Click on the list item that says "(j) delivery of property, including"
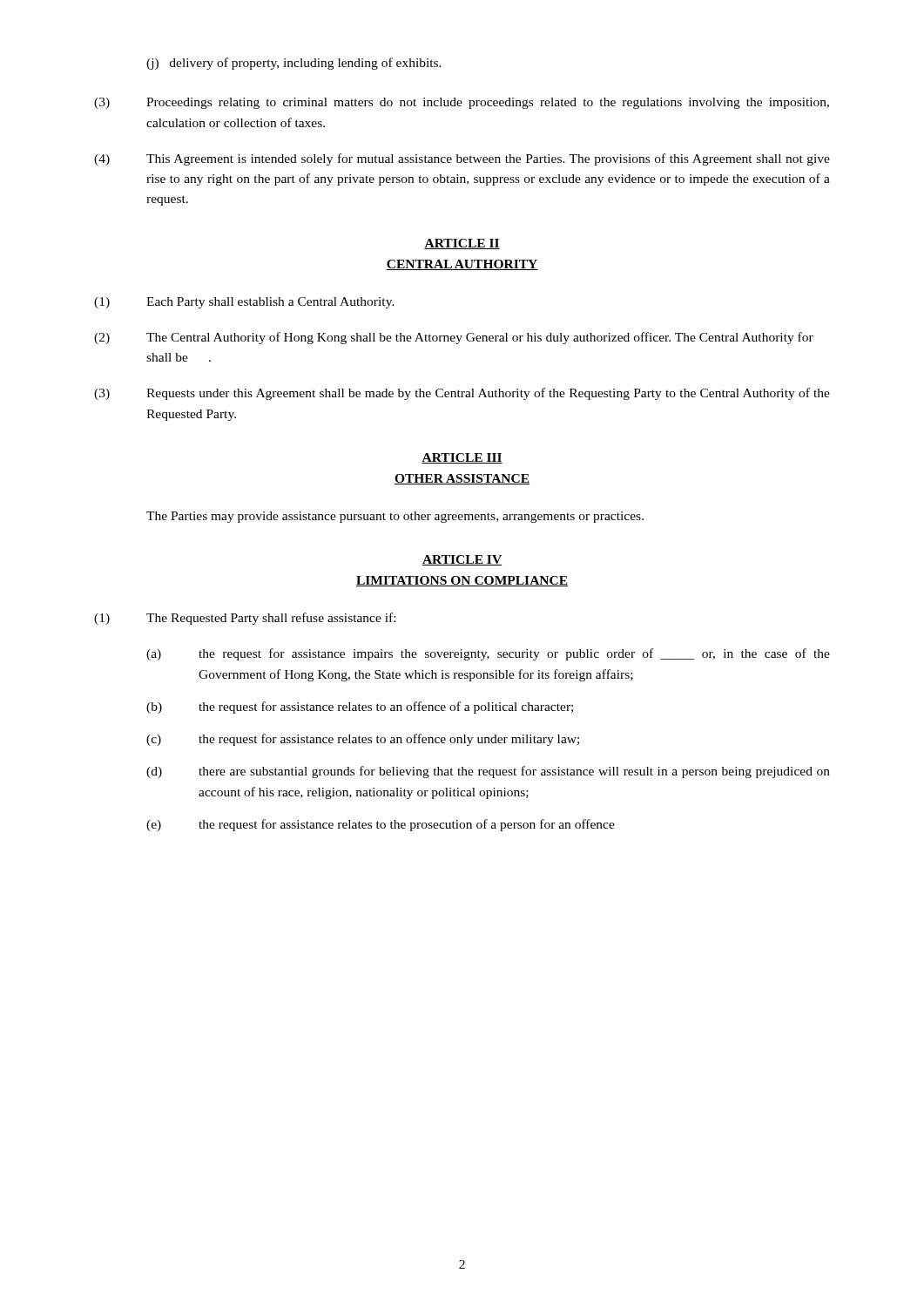The height and width of the screenshot is (1307, 924). (x=294, y=62)
